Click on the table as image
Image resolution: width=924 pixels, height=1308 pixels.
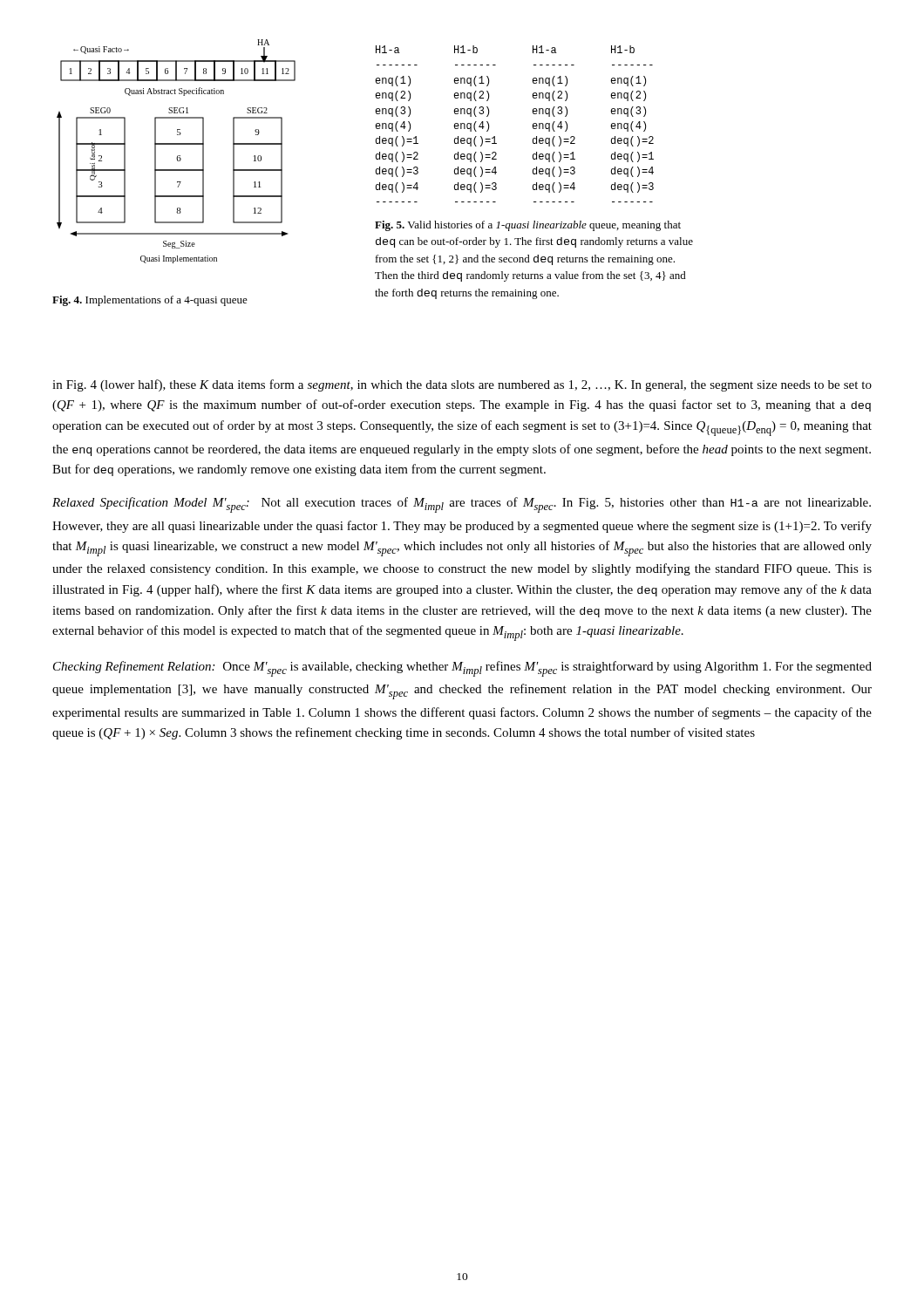tap(623, 127)
